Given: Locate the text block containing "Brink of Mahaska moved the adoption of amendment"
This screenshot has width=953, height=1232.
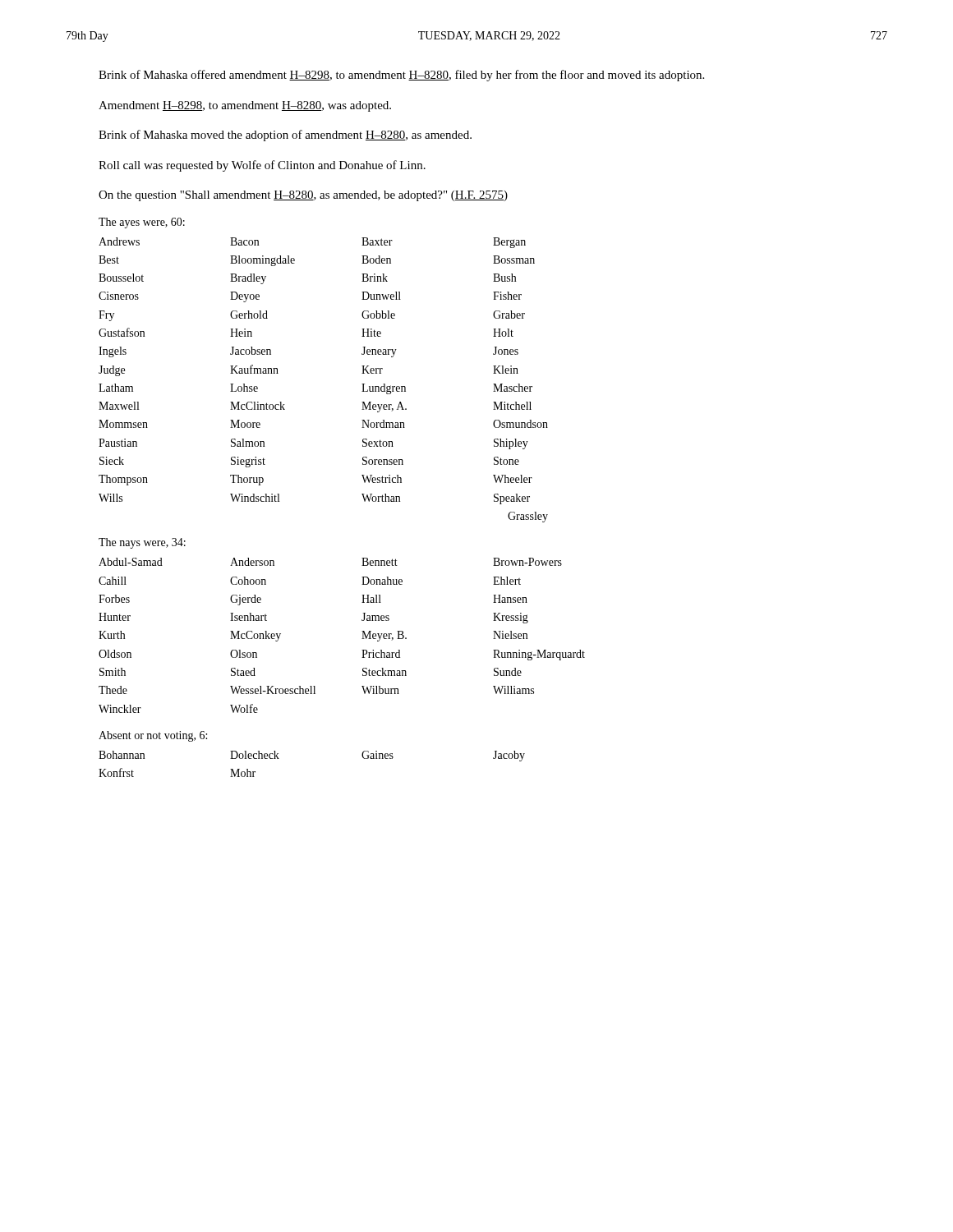Looking at the screenshot, I should [285, 135].
